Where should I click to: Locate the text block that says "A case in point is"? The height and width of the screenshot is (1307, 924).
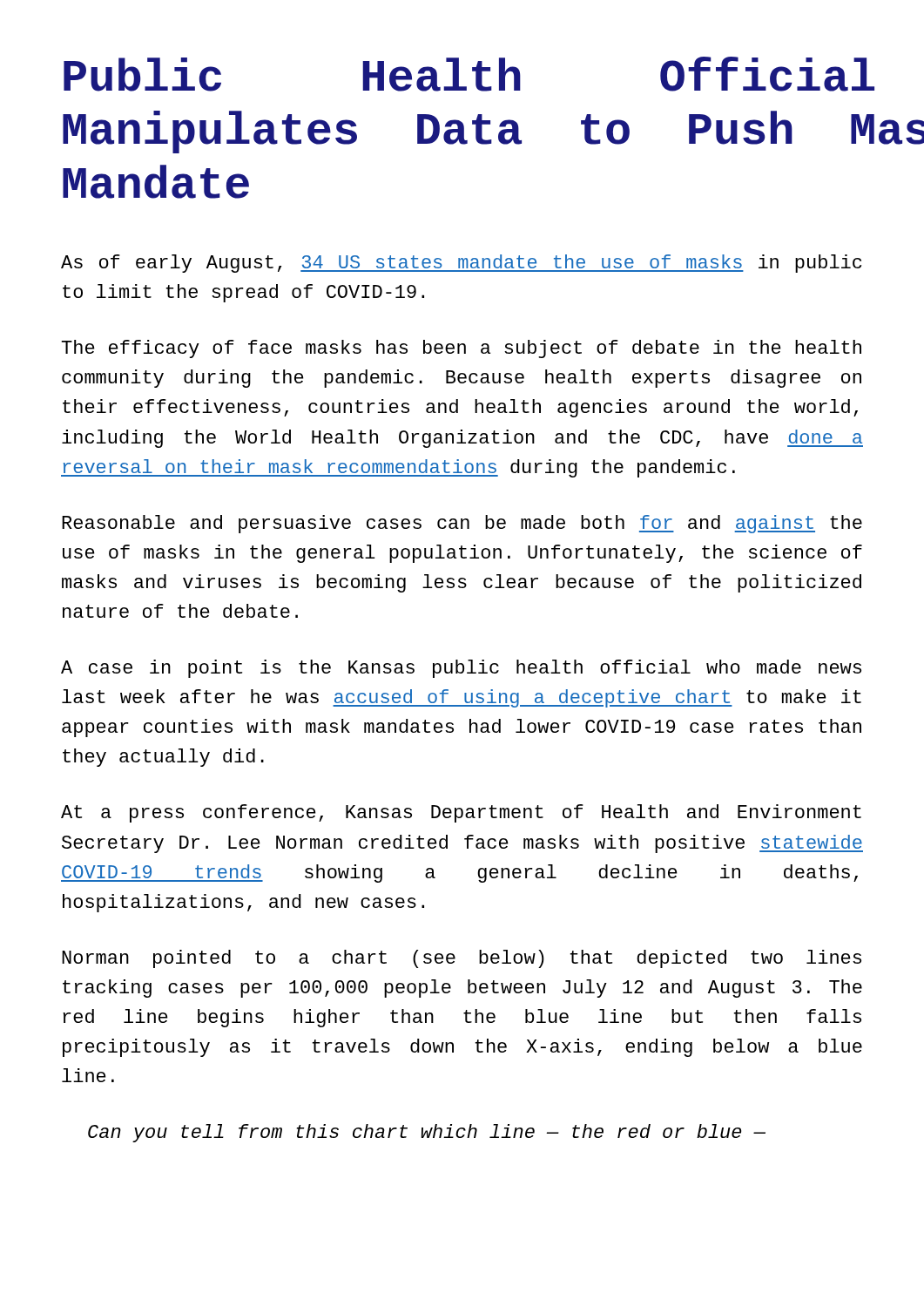coord(462,713)
